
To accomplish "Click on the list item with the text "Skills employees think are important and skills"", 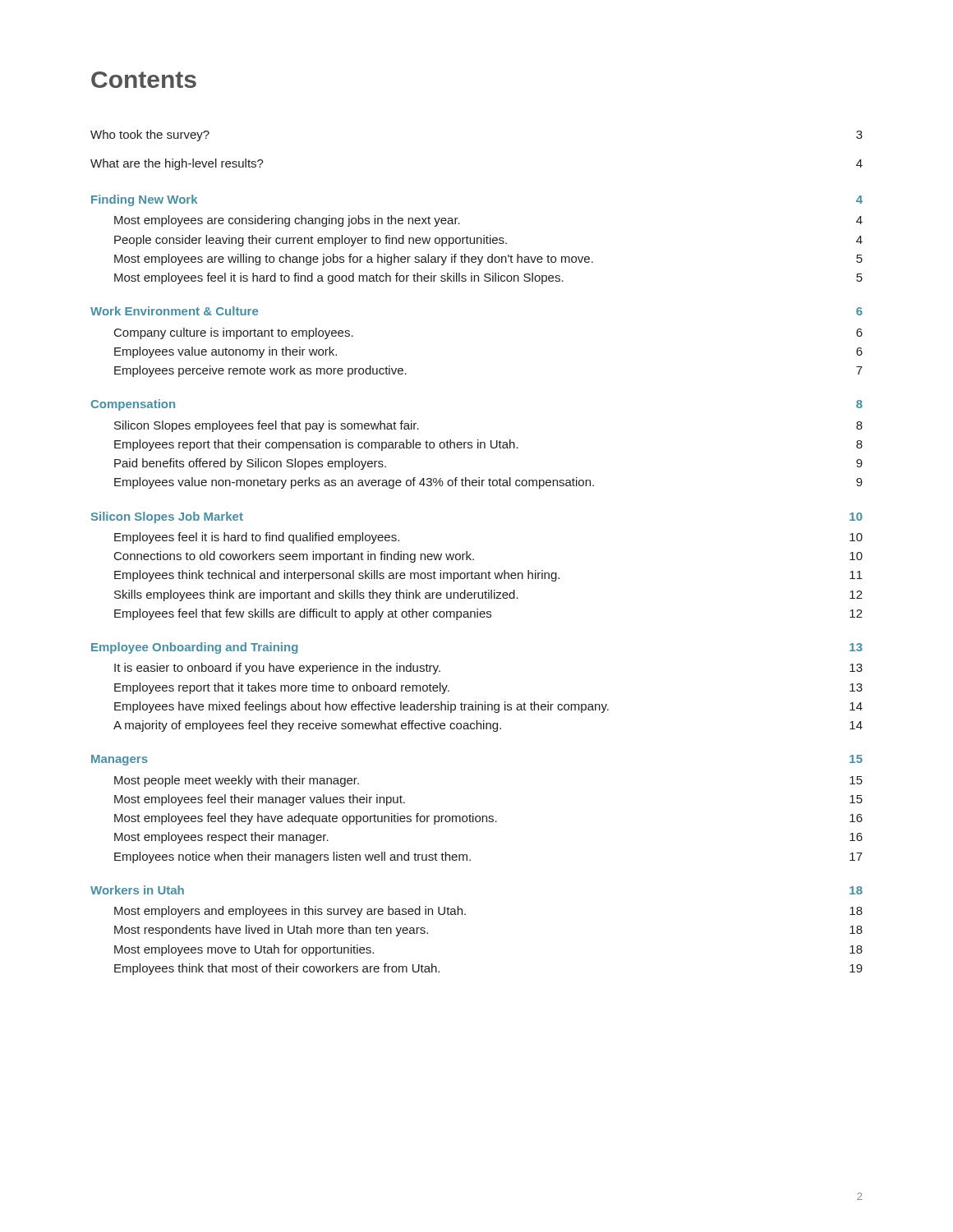I will point(488,594).
